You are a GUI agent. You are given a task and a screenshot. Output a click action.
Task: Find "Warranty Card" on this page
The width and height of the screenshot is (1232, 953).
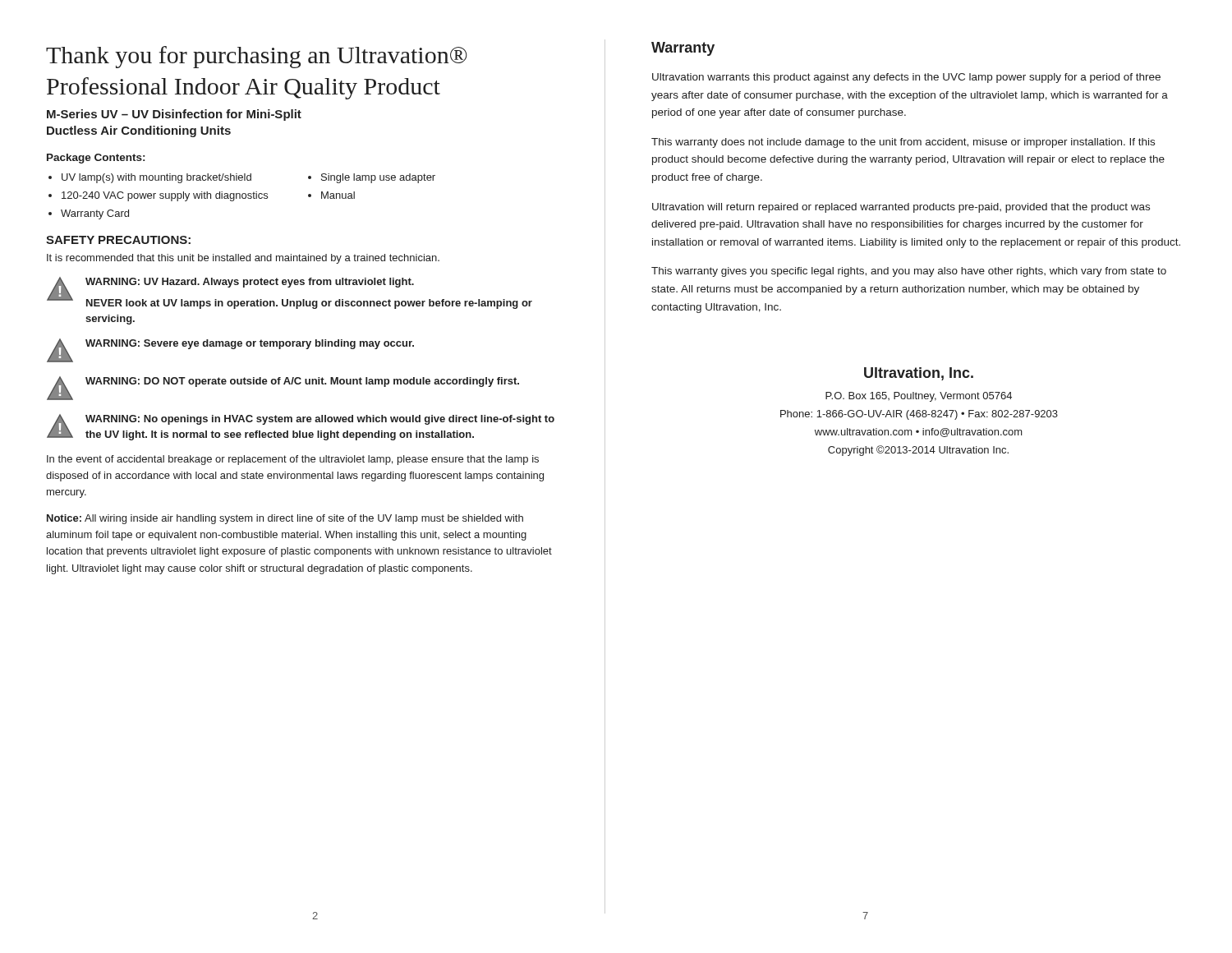[95, 213]
